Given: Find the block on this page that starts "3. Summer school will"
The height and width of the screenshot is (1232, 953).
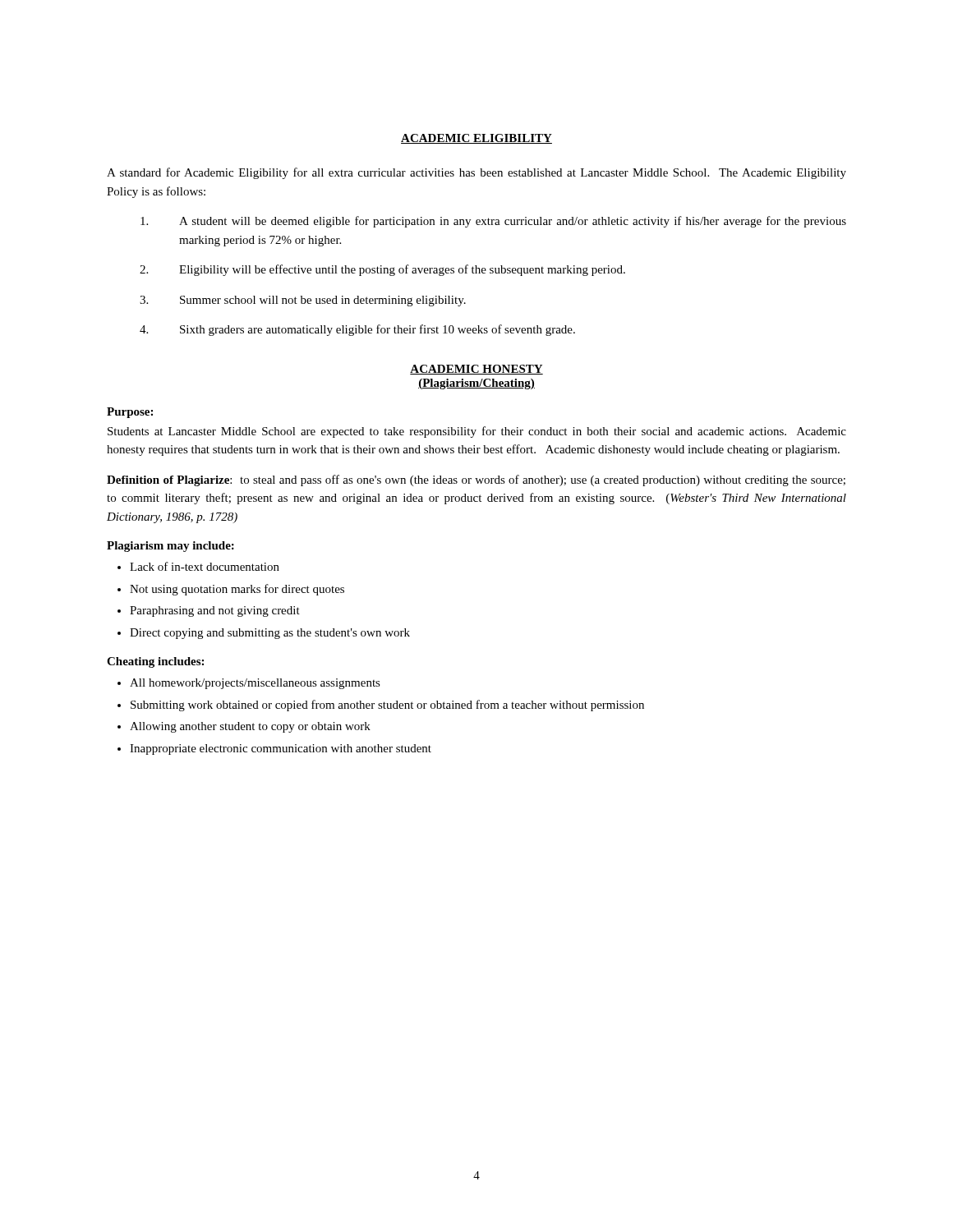Looking at the screenshot, I should pos(476,300).
